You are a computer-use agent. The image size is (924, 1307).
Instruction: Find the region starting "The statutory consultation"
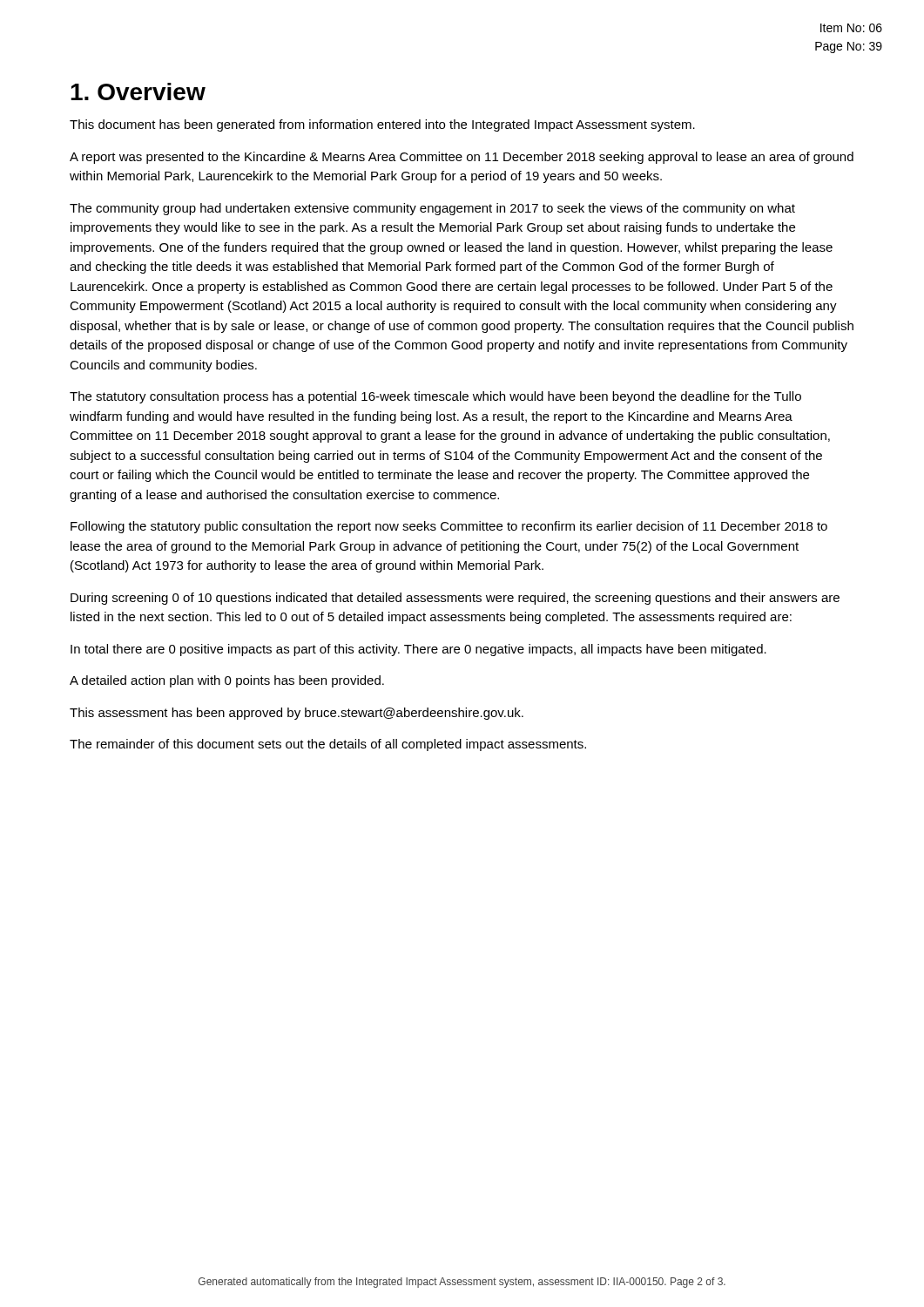pos(462,446)
